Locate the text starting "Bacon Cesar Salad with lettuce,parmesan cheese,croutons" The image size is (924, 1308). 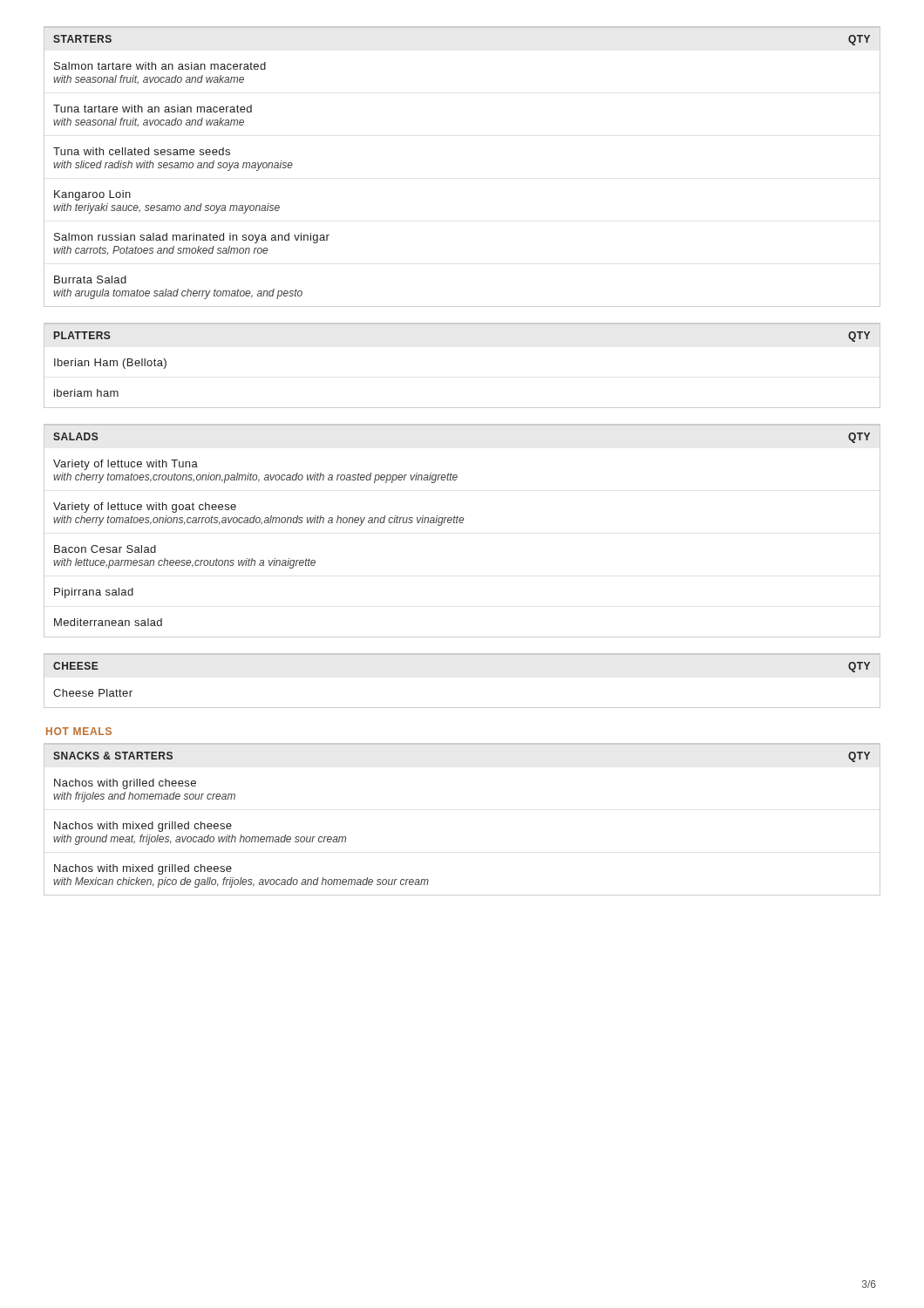[x=105, y=549]
